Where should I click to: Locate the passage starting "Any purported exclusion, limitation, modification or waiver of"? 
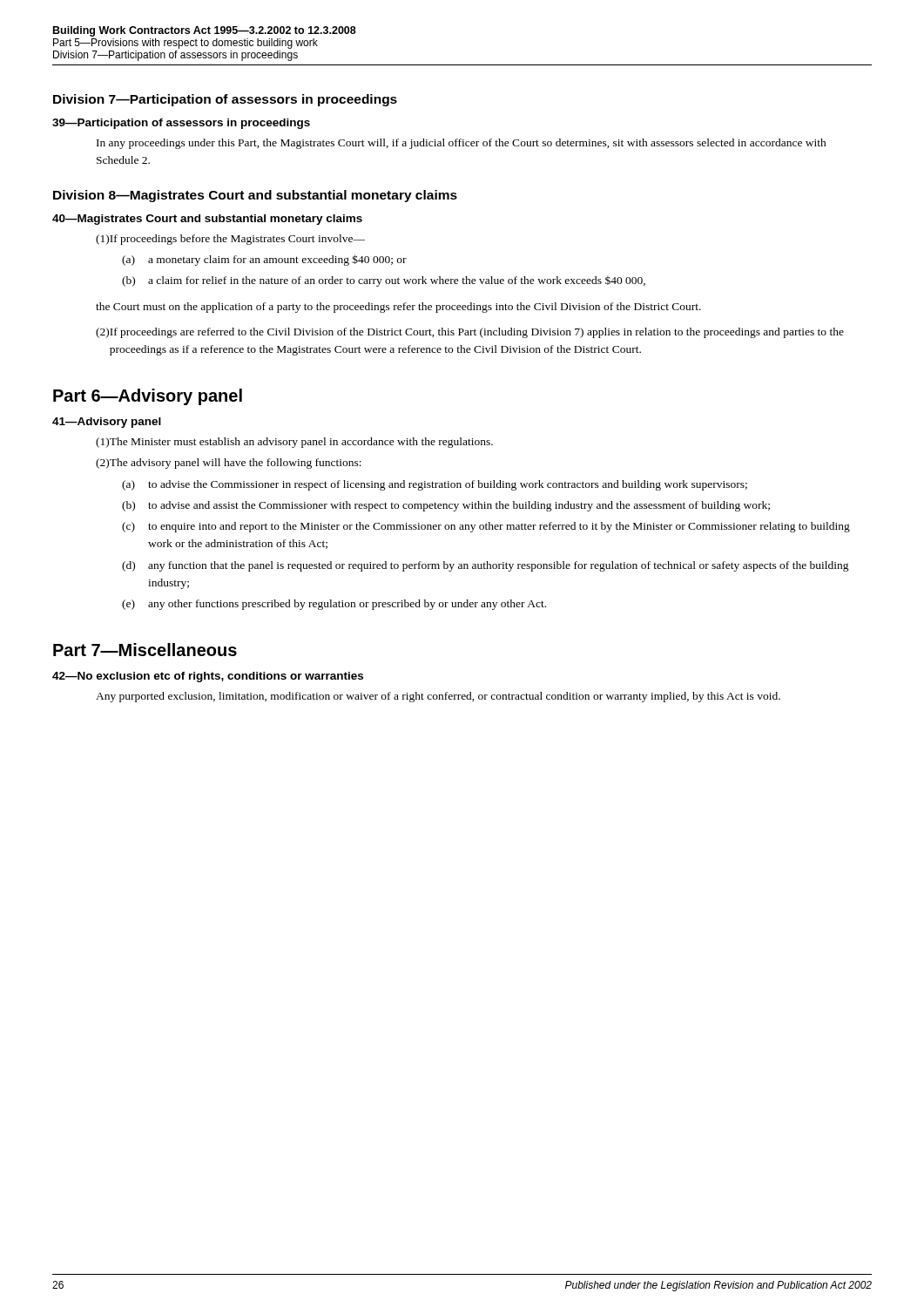[462, 697]
